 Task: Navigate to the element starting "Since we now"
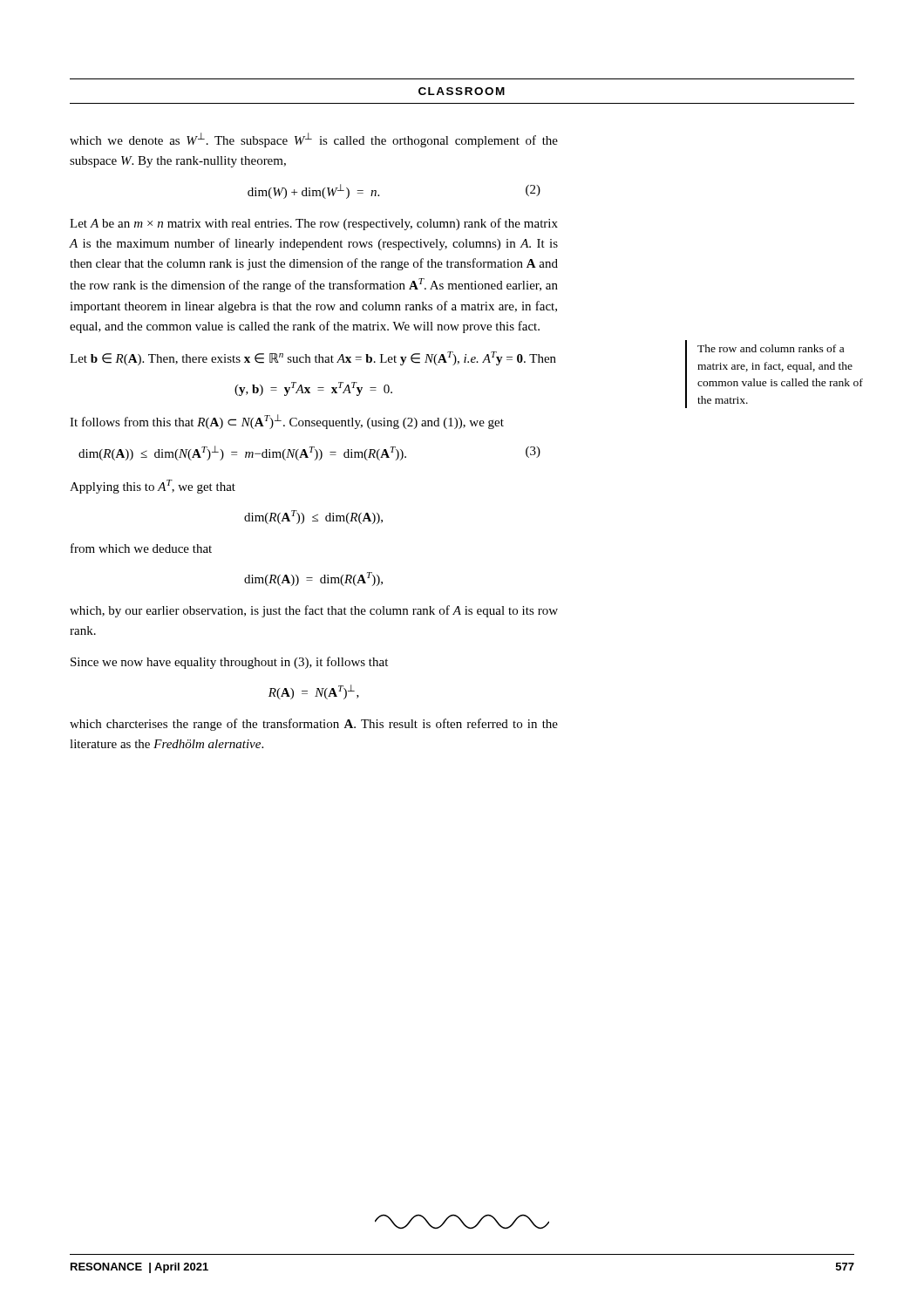tap(229, 661)
